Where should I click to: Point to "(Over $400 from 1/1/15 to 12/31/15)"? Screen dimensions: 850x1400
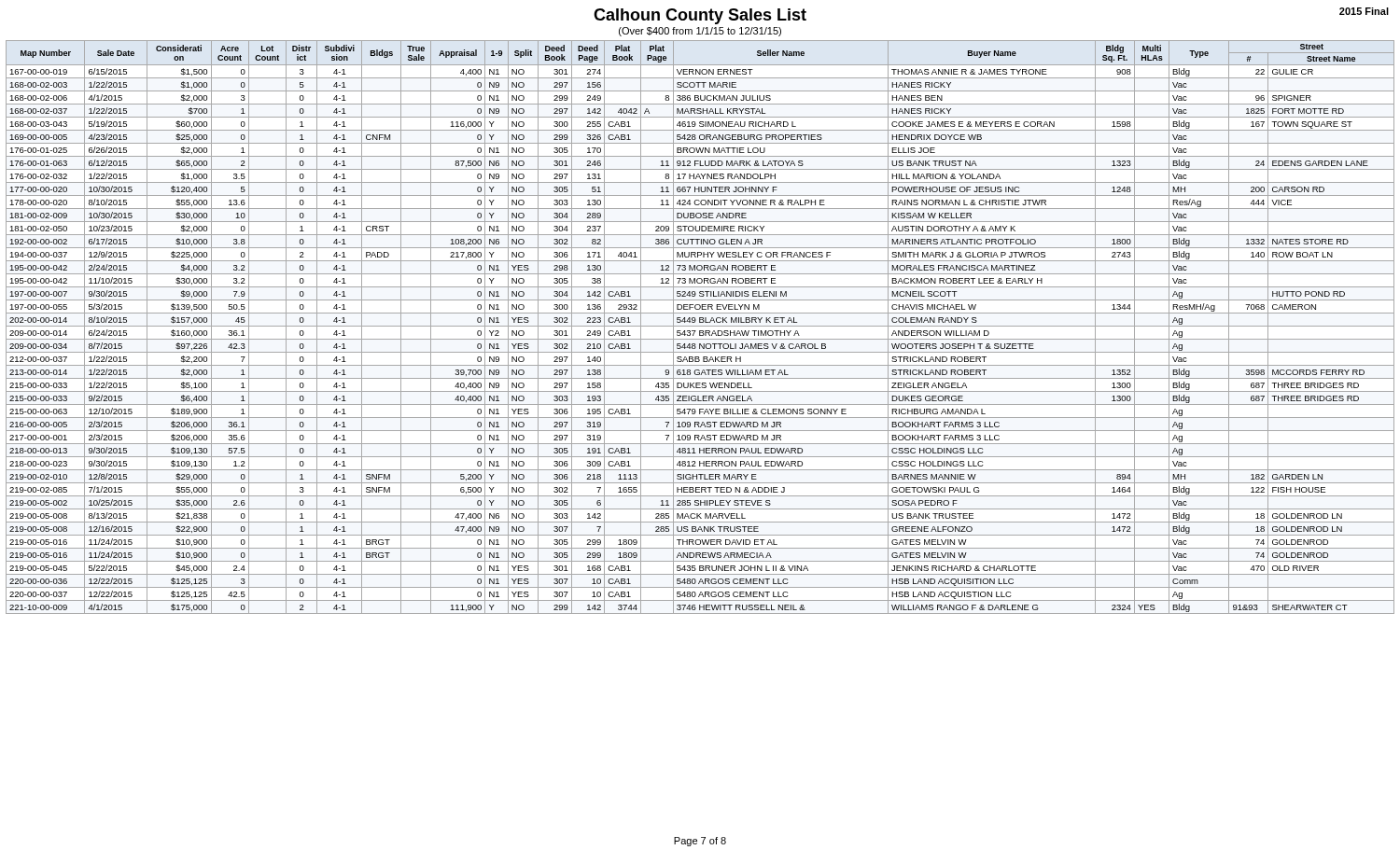pos(700,31)
